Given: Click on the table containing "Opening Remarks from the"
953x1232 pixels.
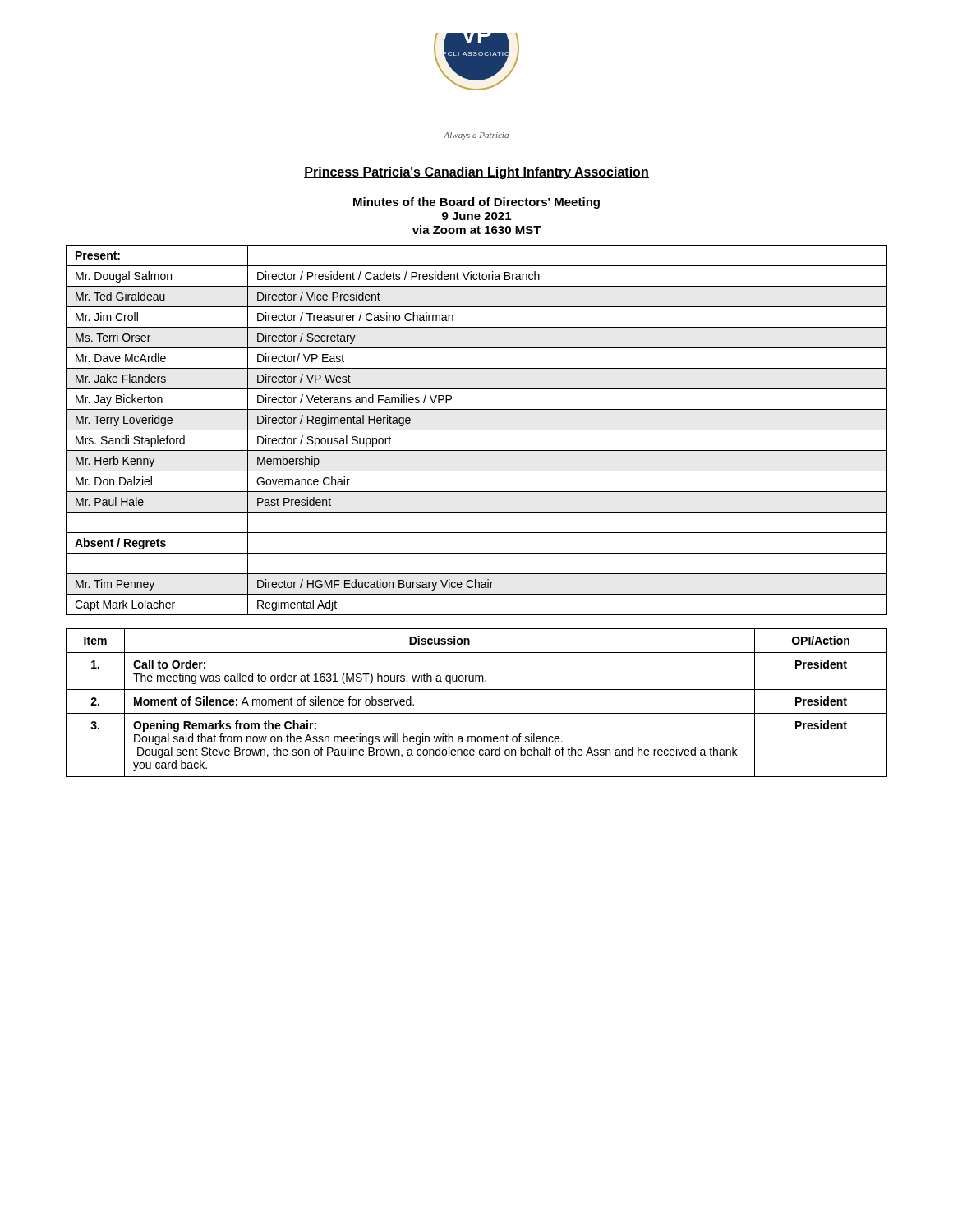Looking at the screenshot, I should tap(476, 703).
